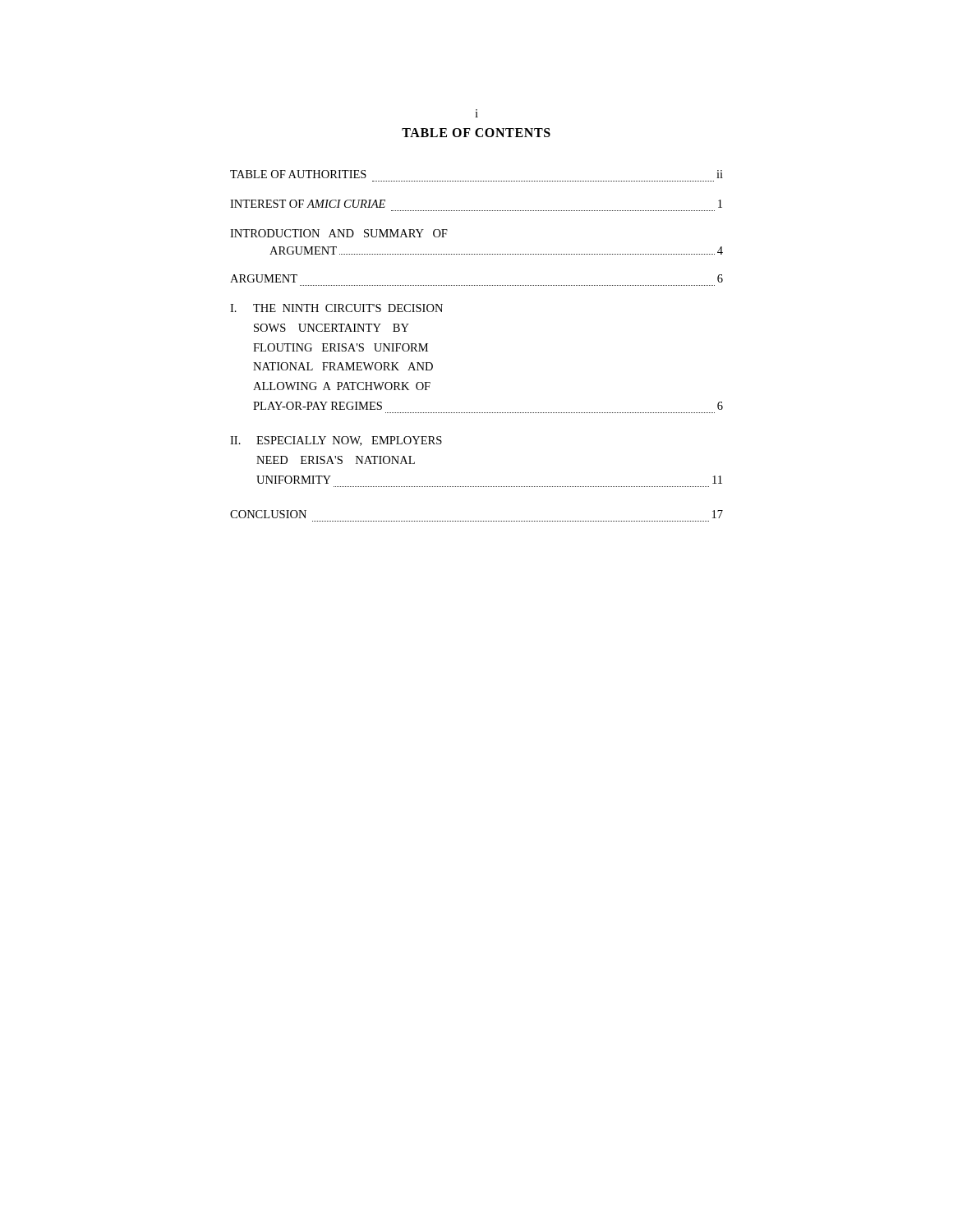
Task: Locate the text starting "II. ESPECIALLY NOW, EMPLOYERS NEED ERISA'S"
Action: [x=336, y=441]
